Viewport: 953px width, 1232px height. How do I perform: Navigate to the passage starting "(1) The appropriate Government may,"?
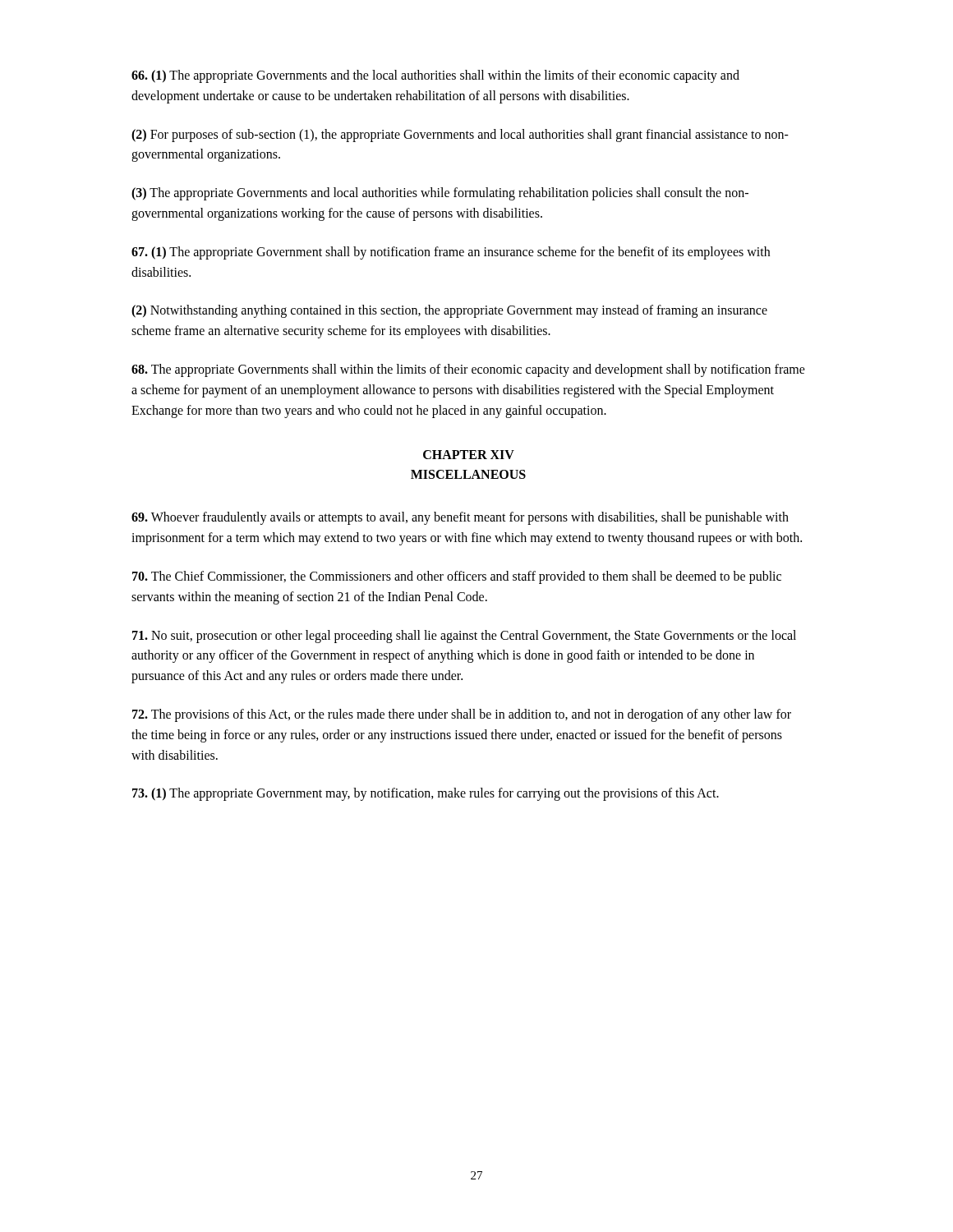click(x=425, y=793)
